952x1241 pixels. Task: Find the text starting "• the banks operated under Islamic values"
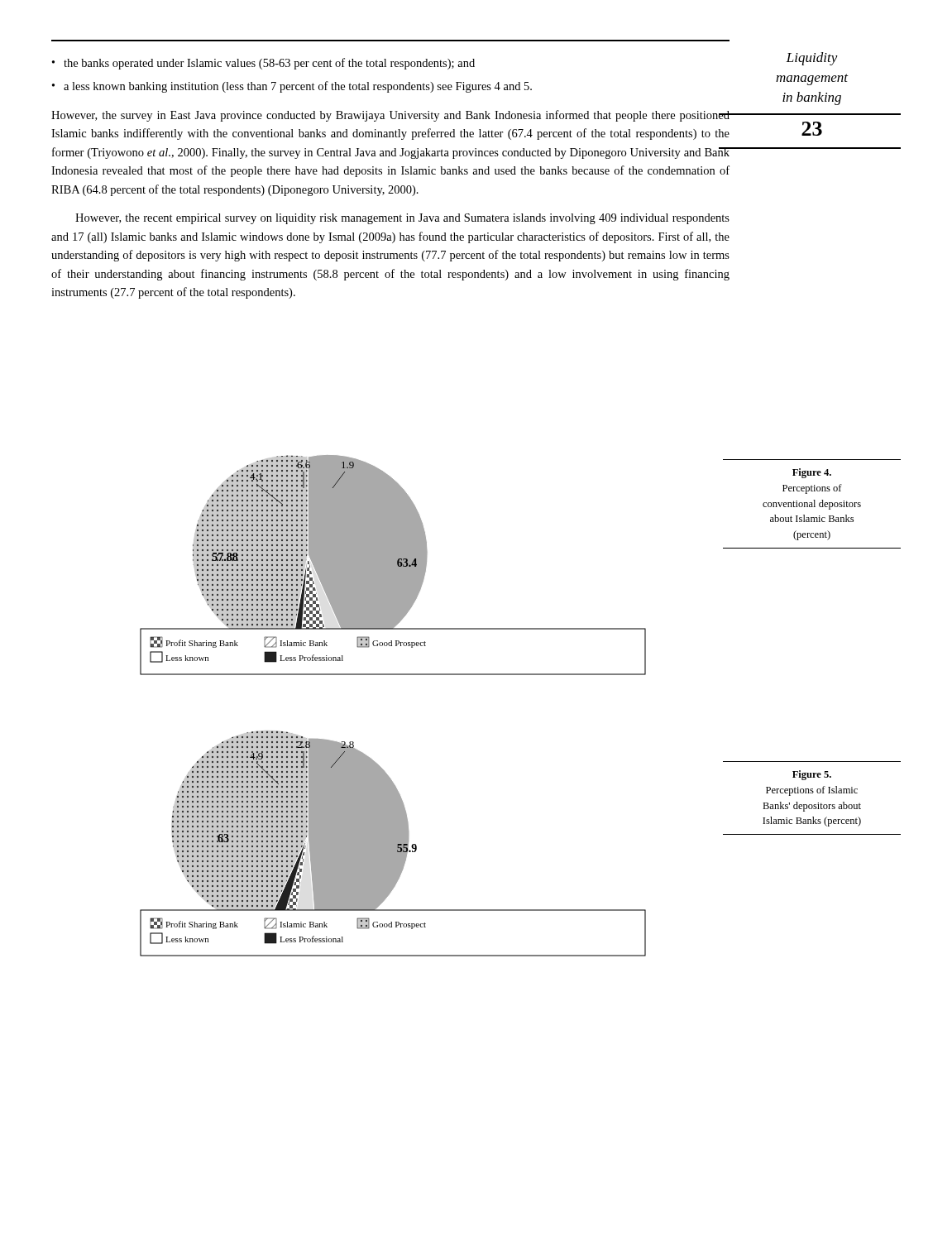click(263, 63)
